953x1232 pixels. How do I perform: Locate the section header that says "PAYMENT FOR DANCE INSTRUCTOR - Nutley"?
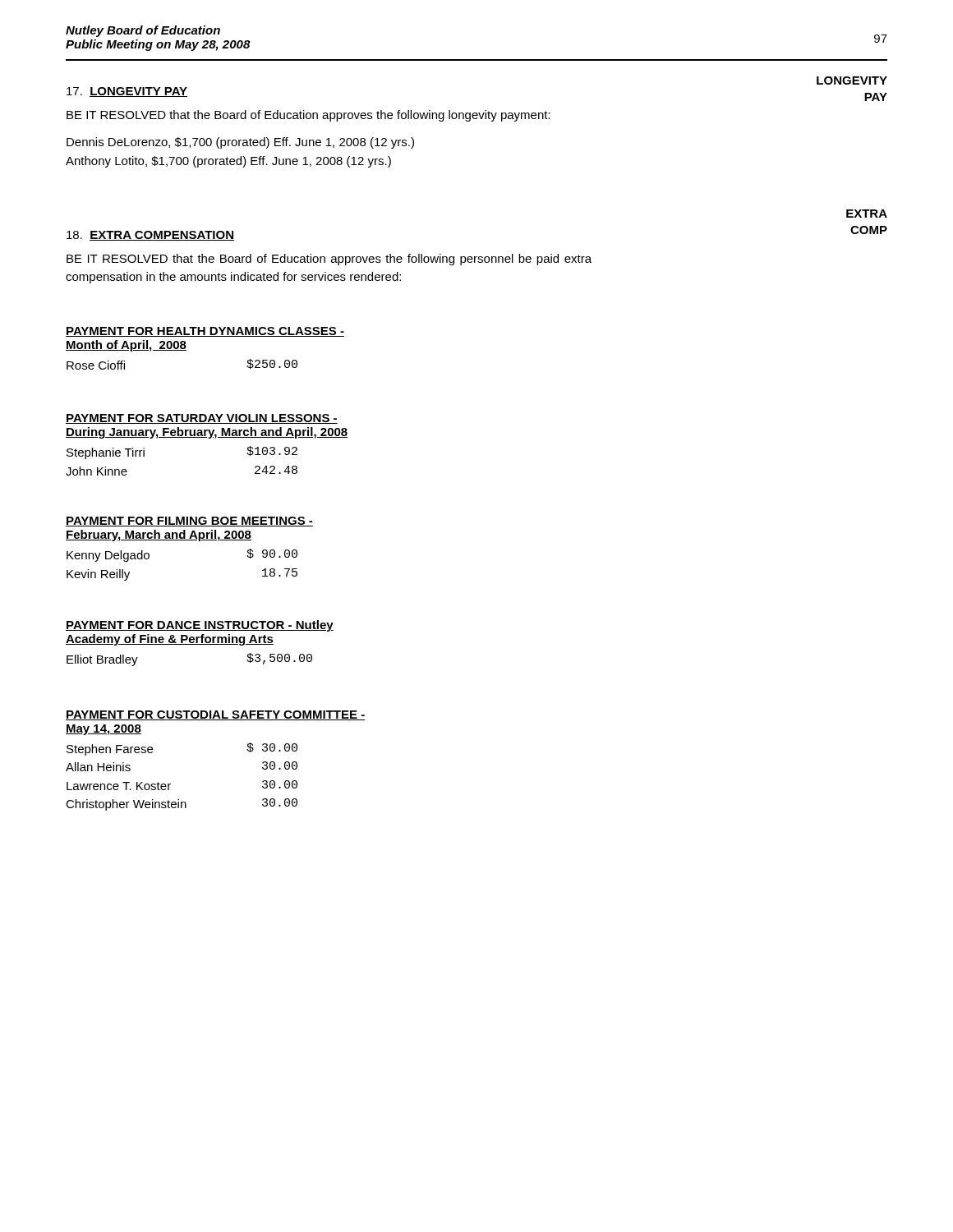coord(199,632)
